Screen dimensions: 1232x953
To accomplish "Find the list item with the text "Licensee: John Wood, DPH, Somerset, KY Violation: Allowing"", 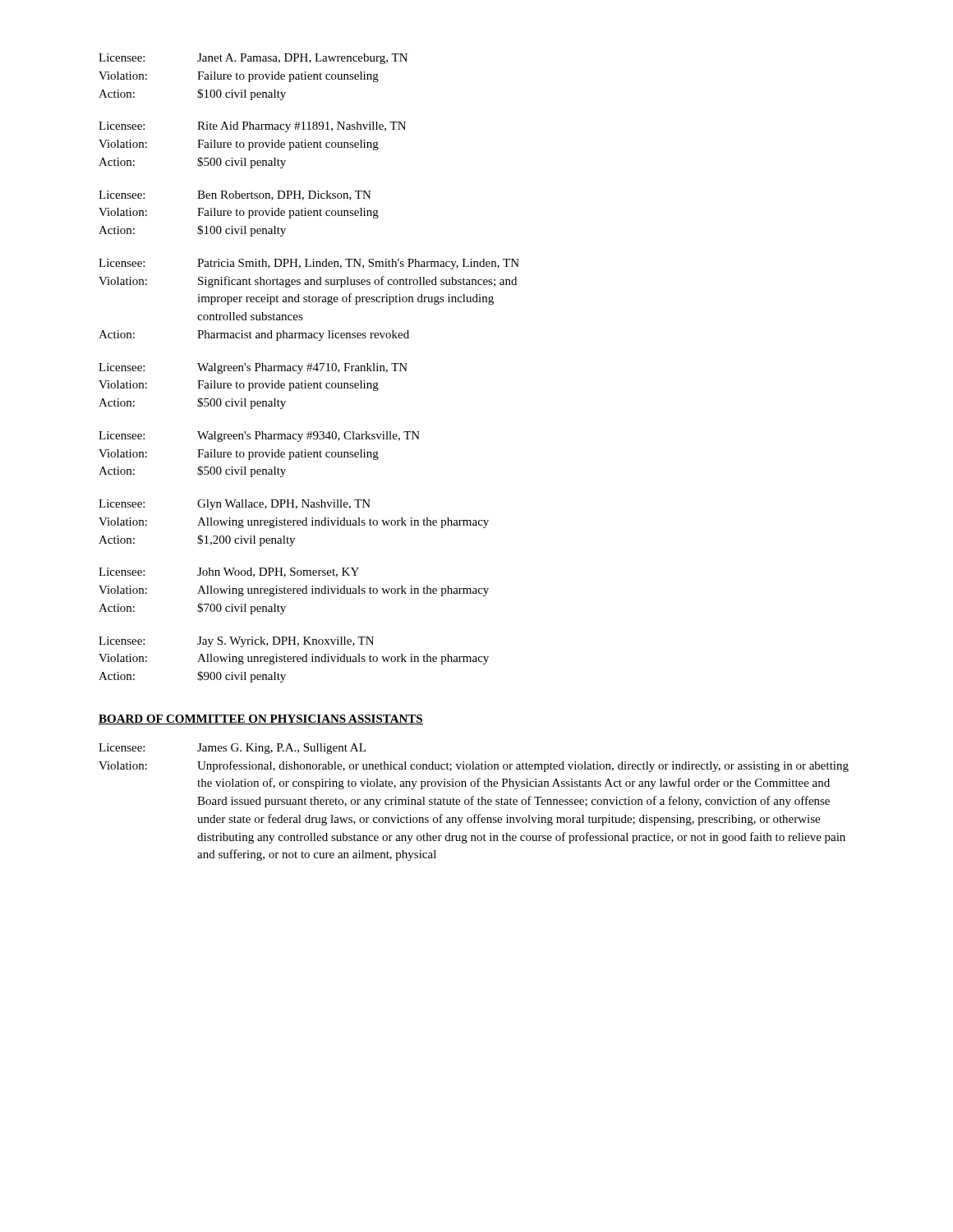I will (476, 590).
